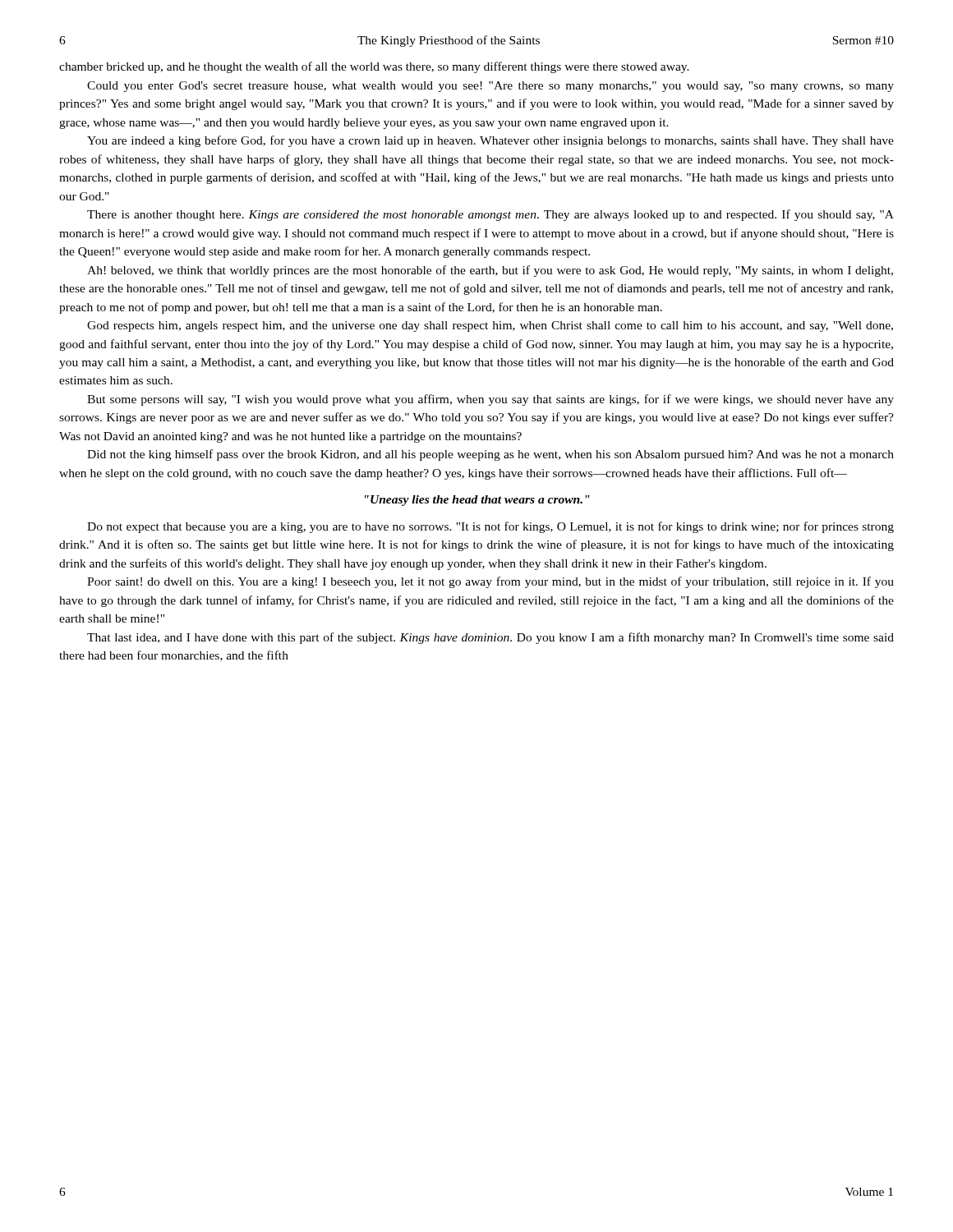Locate the text block with the text "There is another thought here. Kings"

tap(476, 233)
